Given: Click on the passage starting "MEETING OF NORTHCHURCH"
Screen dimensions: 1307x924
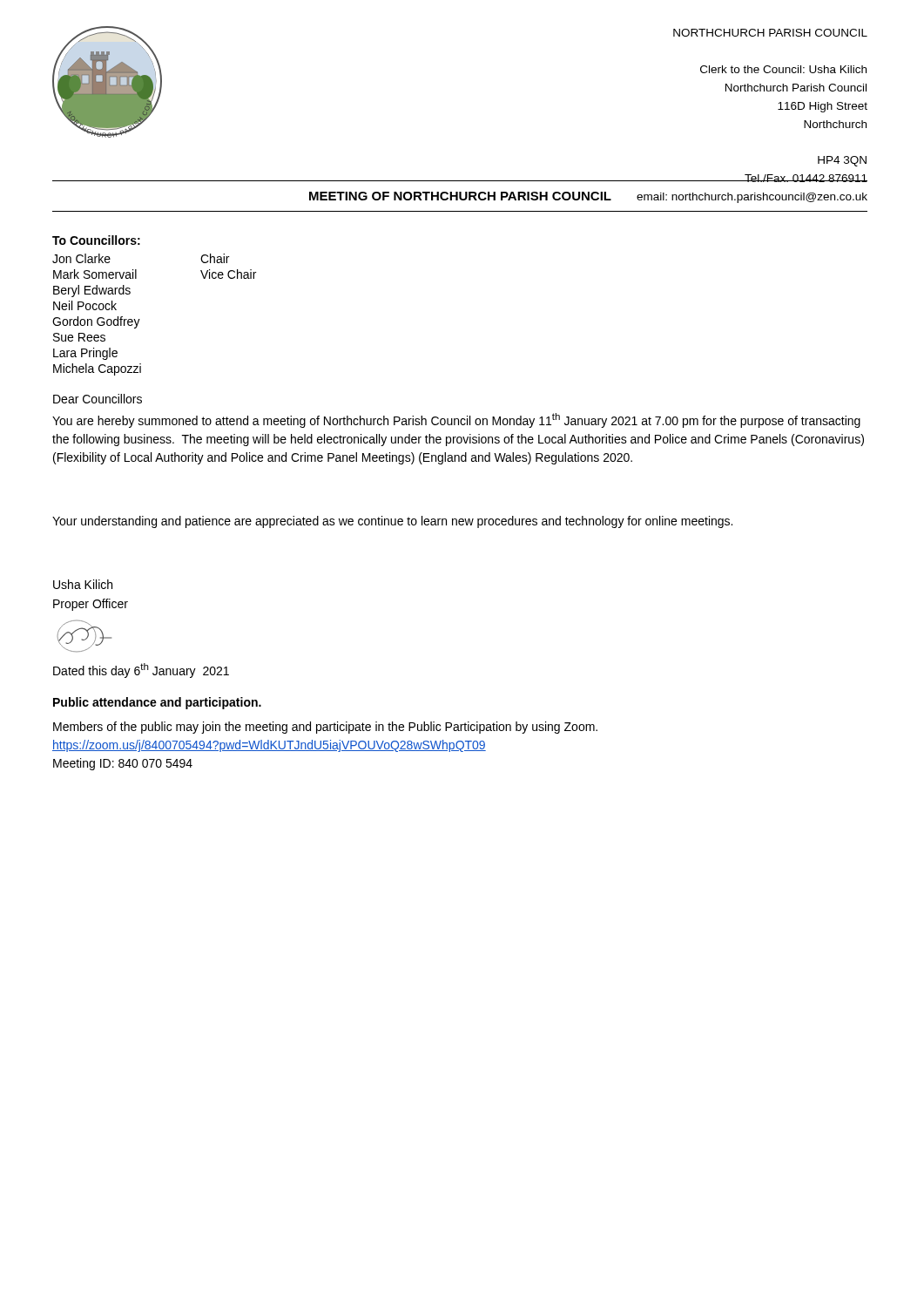Looking at the screenshot, I should [x=460, y=196].
